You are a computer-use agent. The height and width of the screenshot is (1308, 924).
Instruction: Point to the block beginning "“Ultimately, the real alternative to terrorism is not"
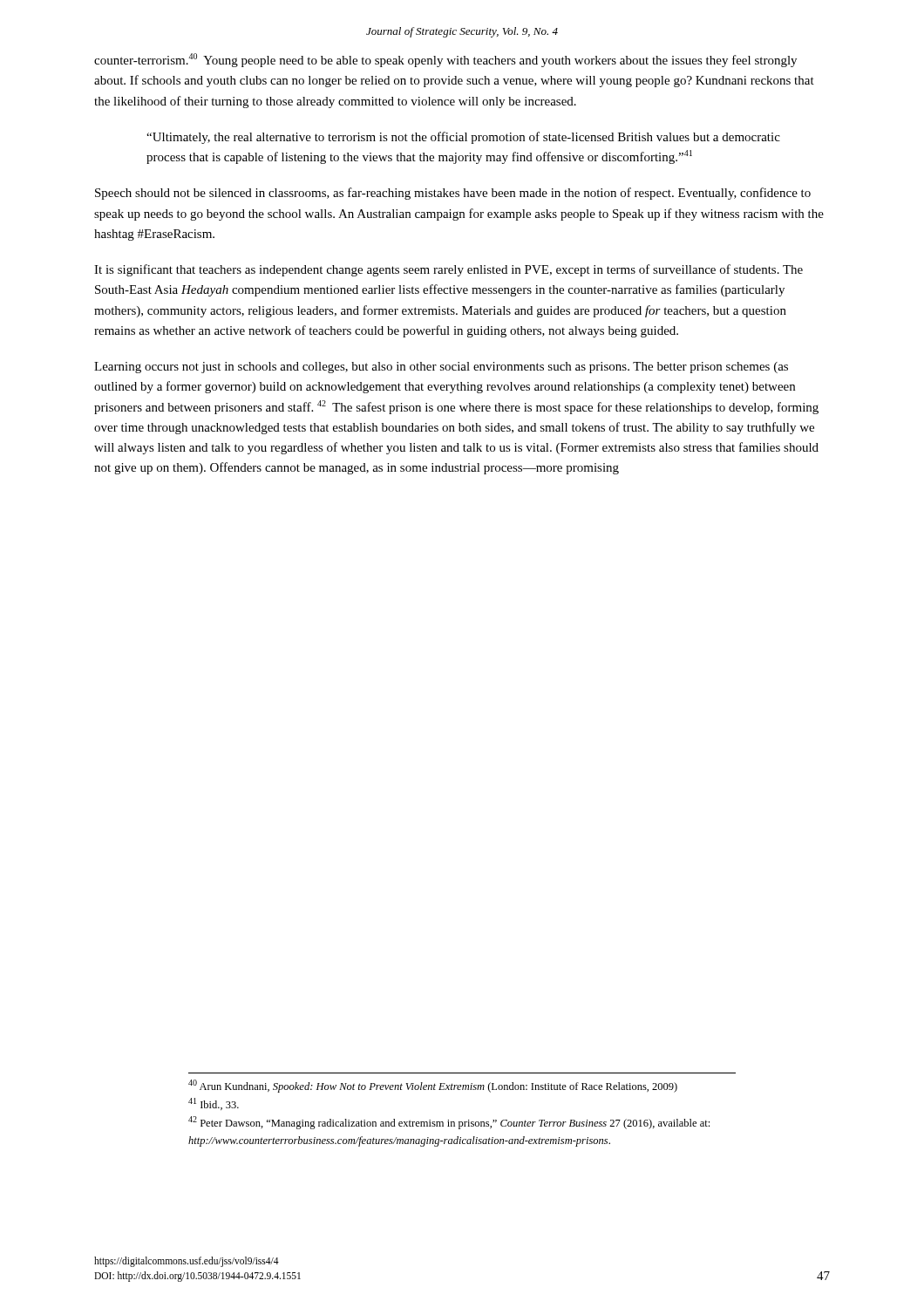(463, 147)
